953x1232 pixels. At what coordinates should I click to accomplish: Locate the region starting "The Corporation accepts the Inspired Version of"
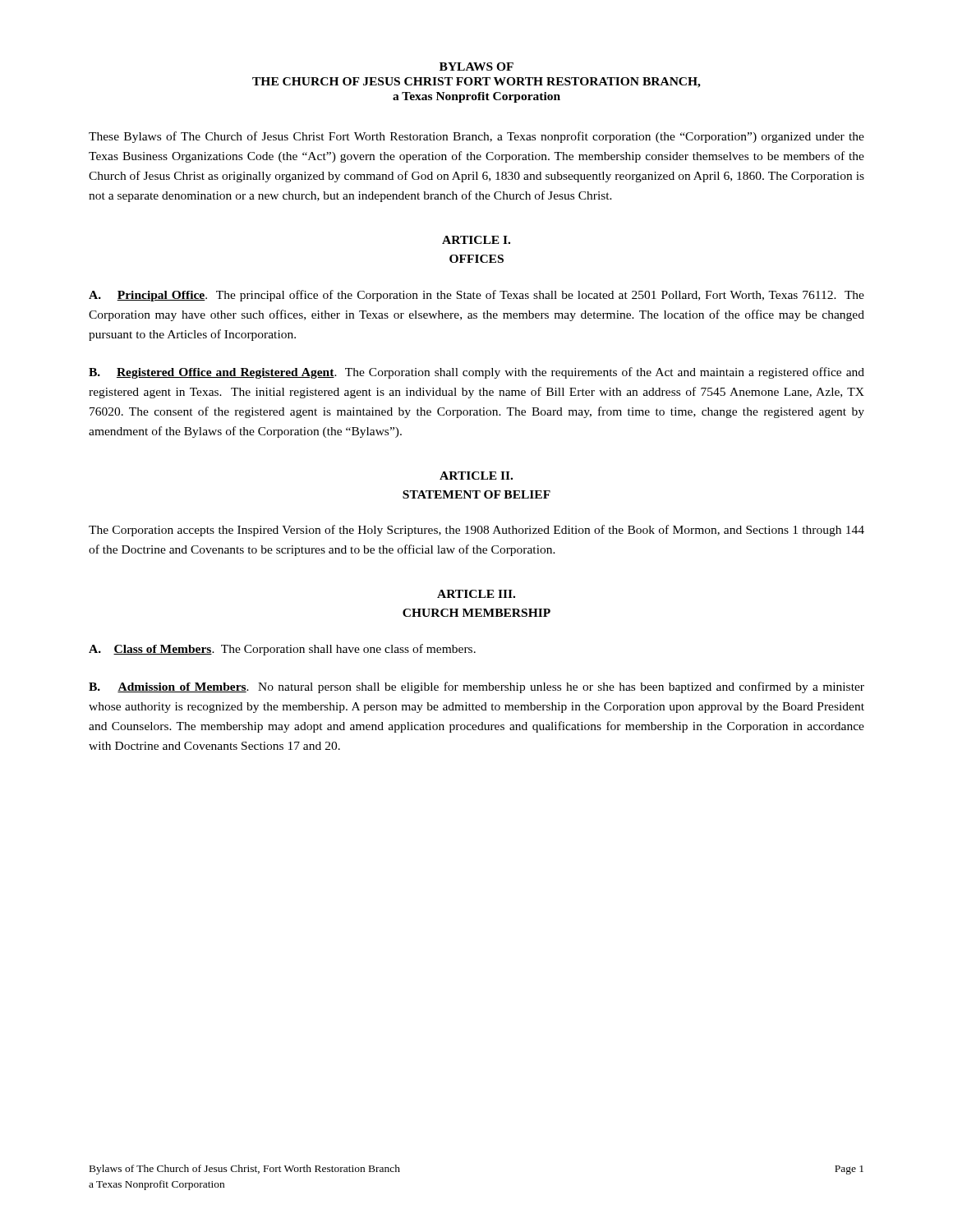(x=476, y=539)
